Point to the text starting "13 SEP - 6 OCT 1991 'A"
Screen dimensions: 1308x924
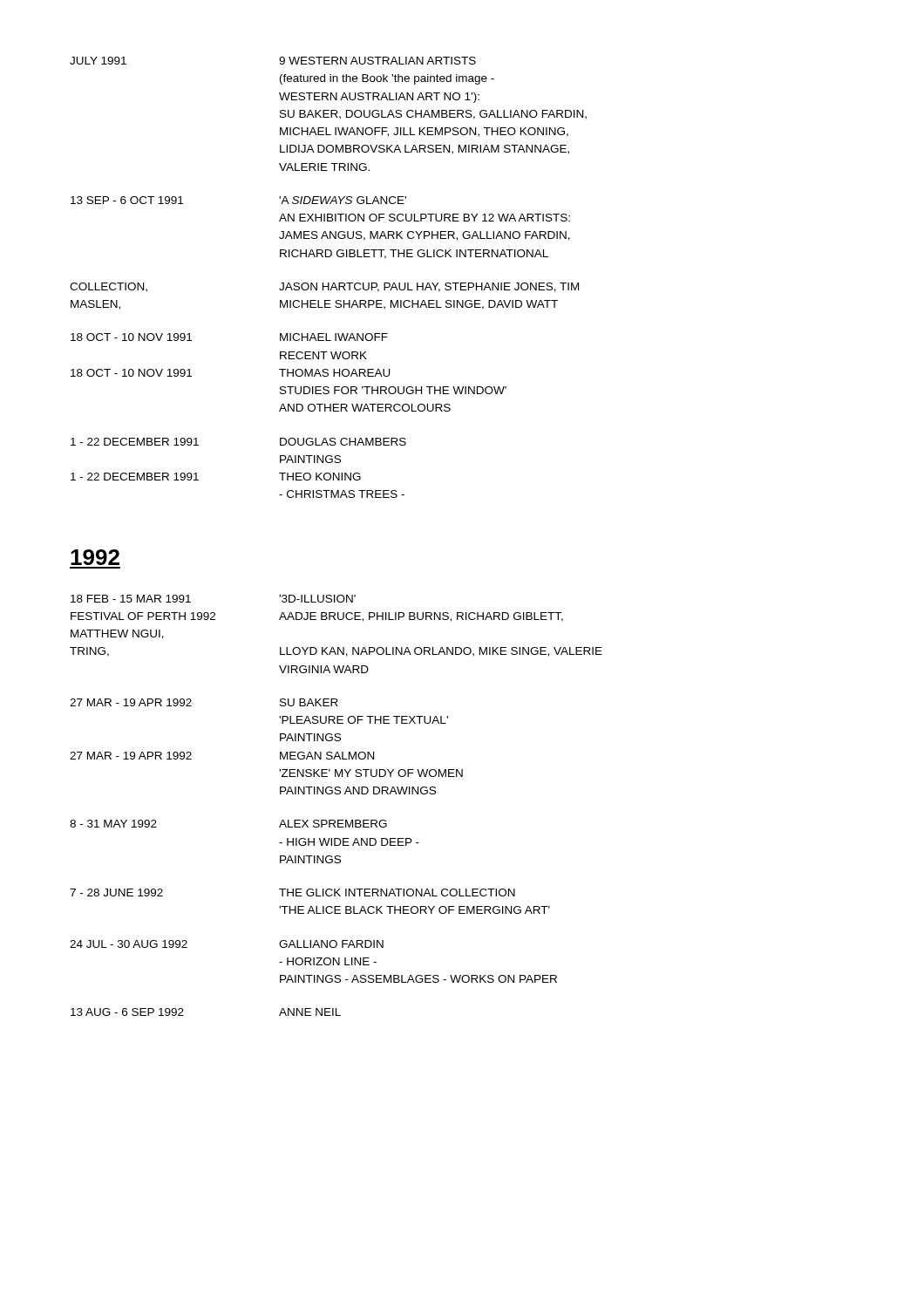(x=462, y=227)
